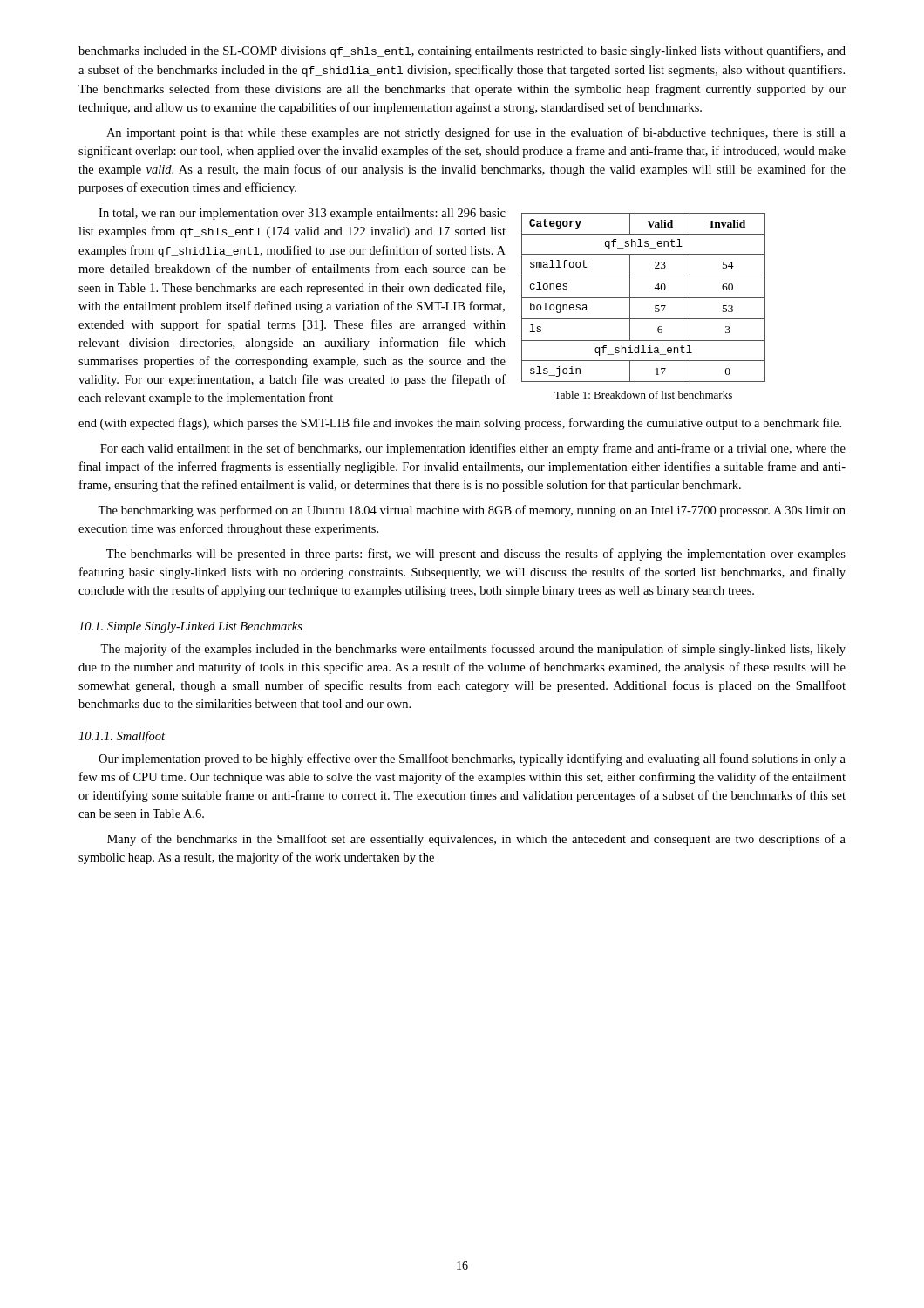This screenshot has height=1308, width=924.
Task: Select the text starting "For each valid entailment in"
Action: [x=462, y=466]
